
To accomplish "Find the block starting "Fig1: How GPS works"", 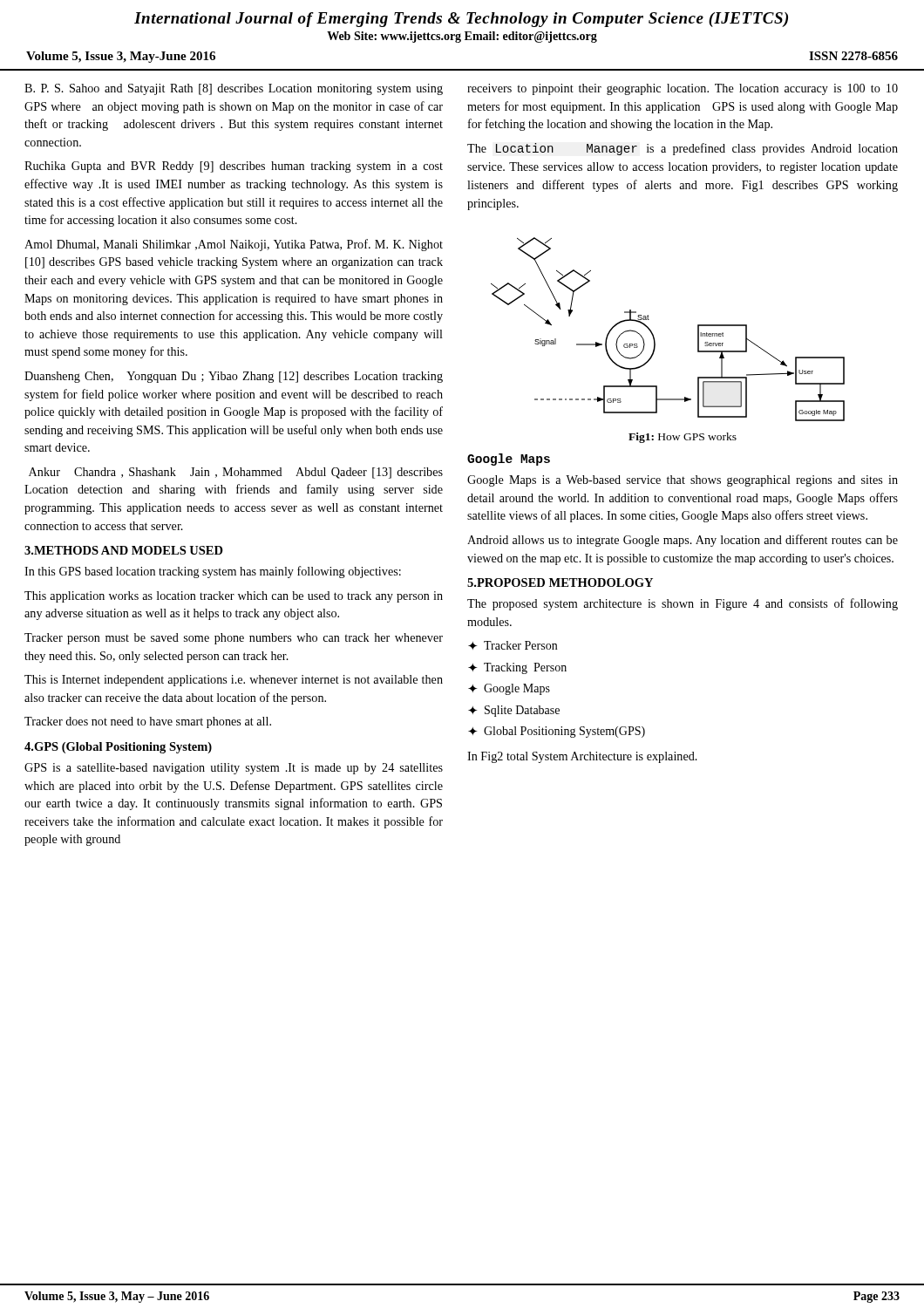I will tap(683, 437).
